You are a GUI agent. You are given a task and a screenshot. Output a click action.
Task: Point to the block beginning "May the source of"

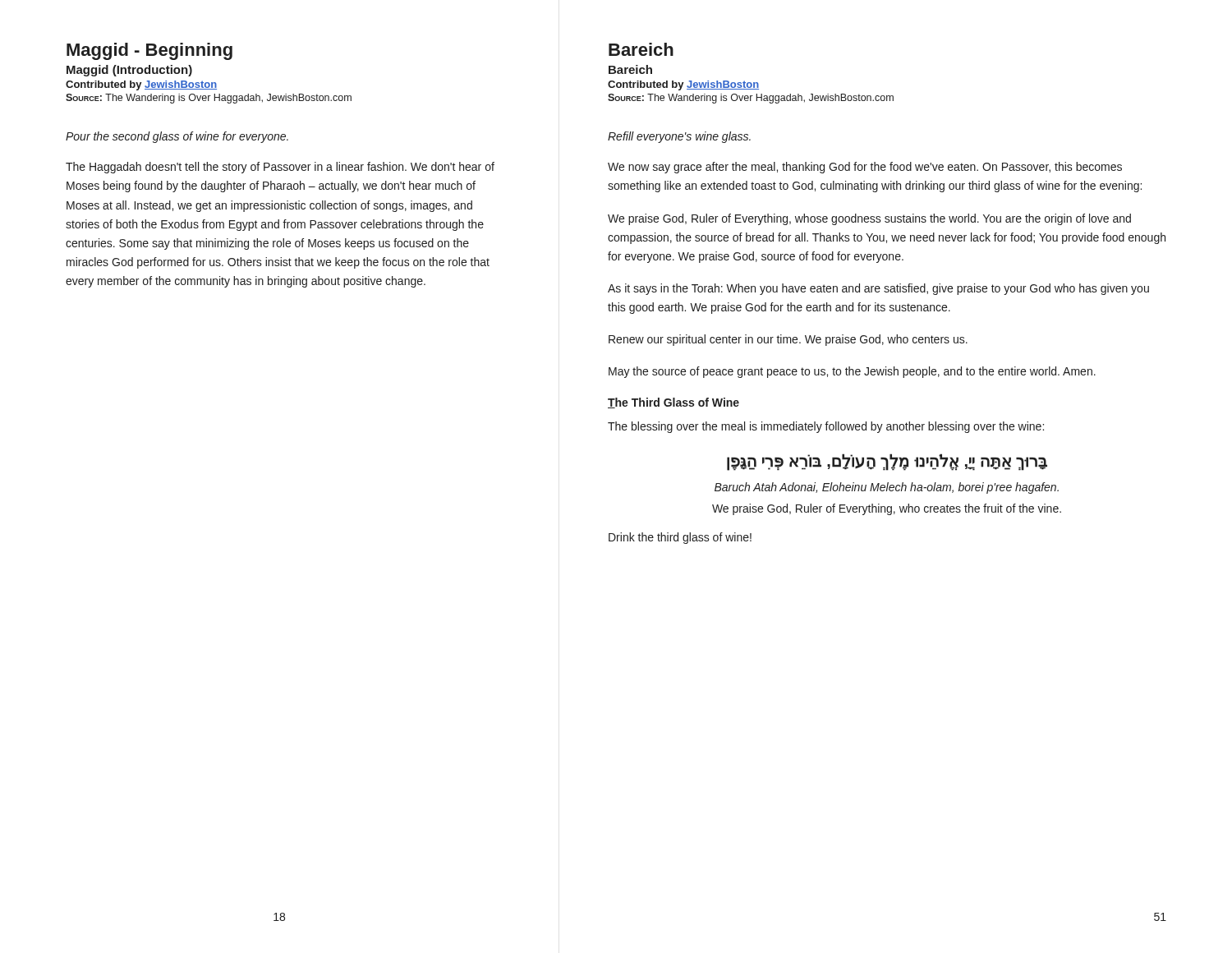pos(852,371)
